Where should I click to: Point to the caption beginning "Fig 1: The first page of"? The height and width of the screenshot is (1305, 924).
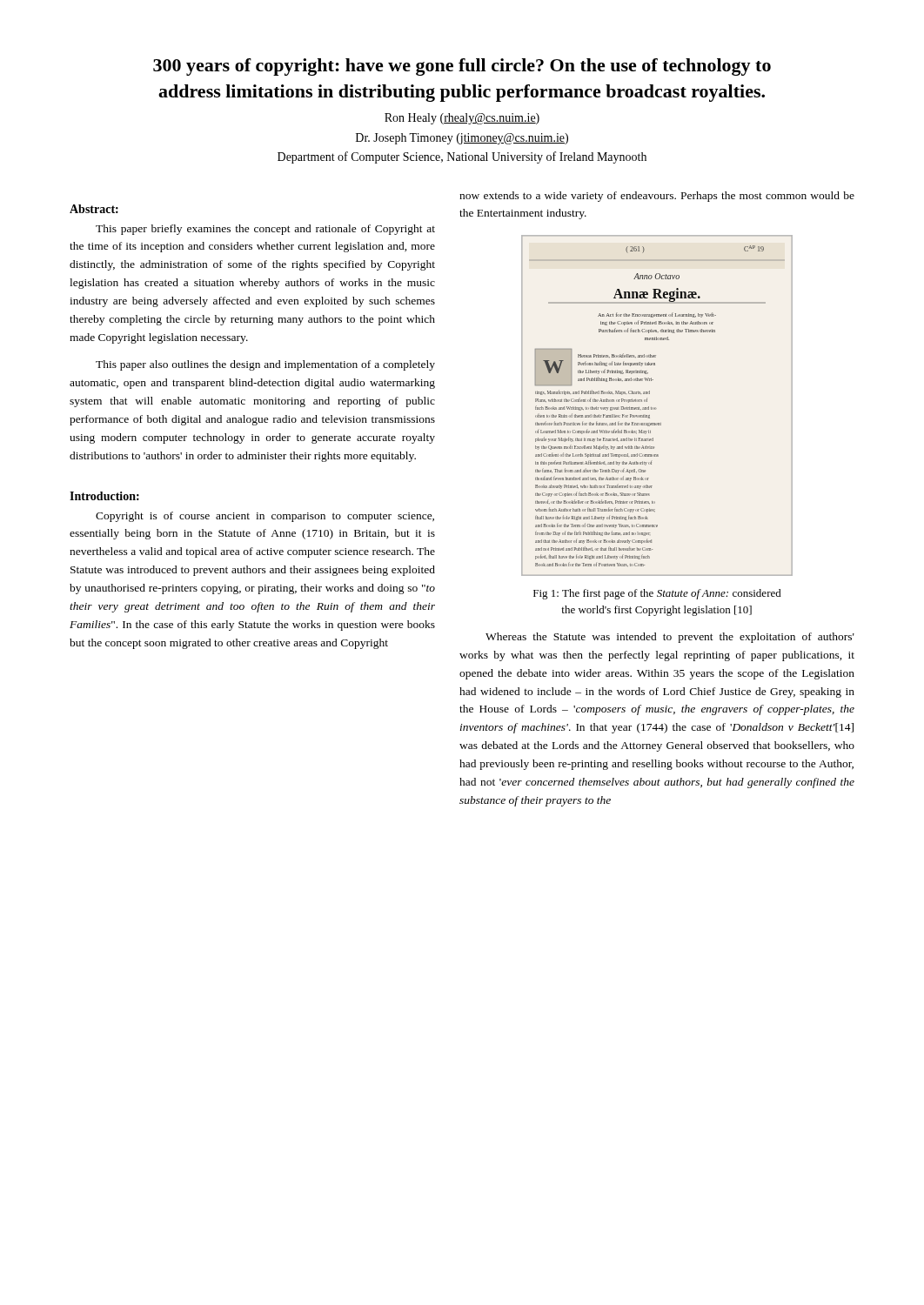657,601
